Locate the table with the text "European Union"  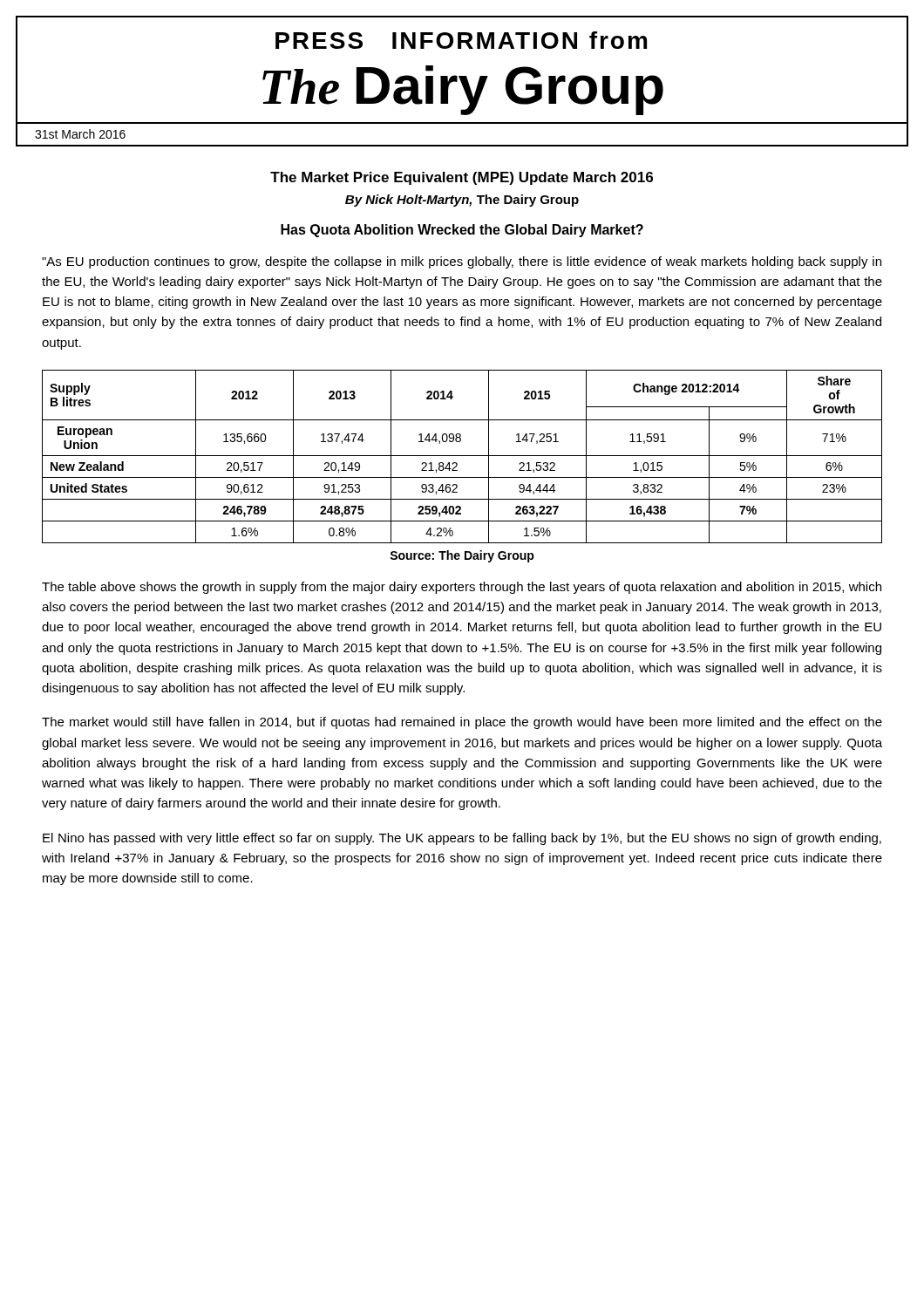coord(462,456)
